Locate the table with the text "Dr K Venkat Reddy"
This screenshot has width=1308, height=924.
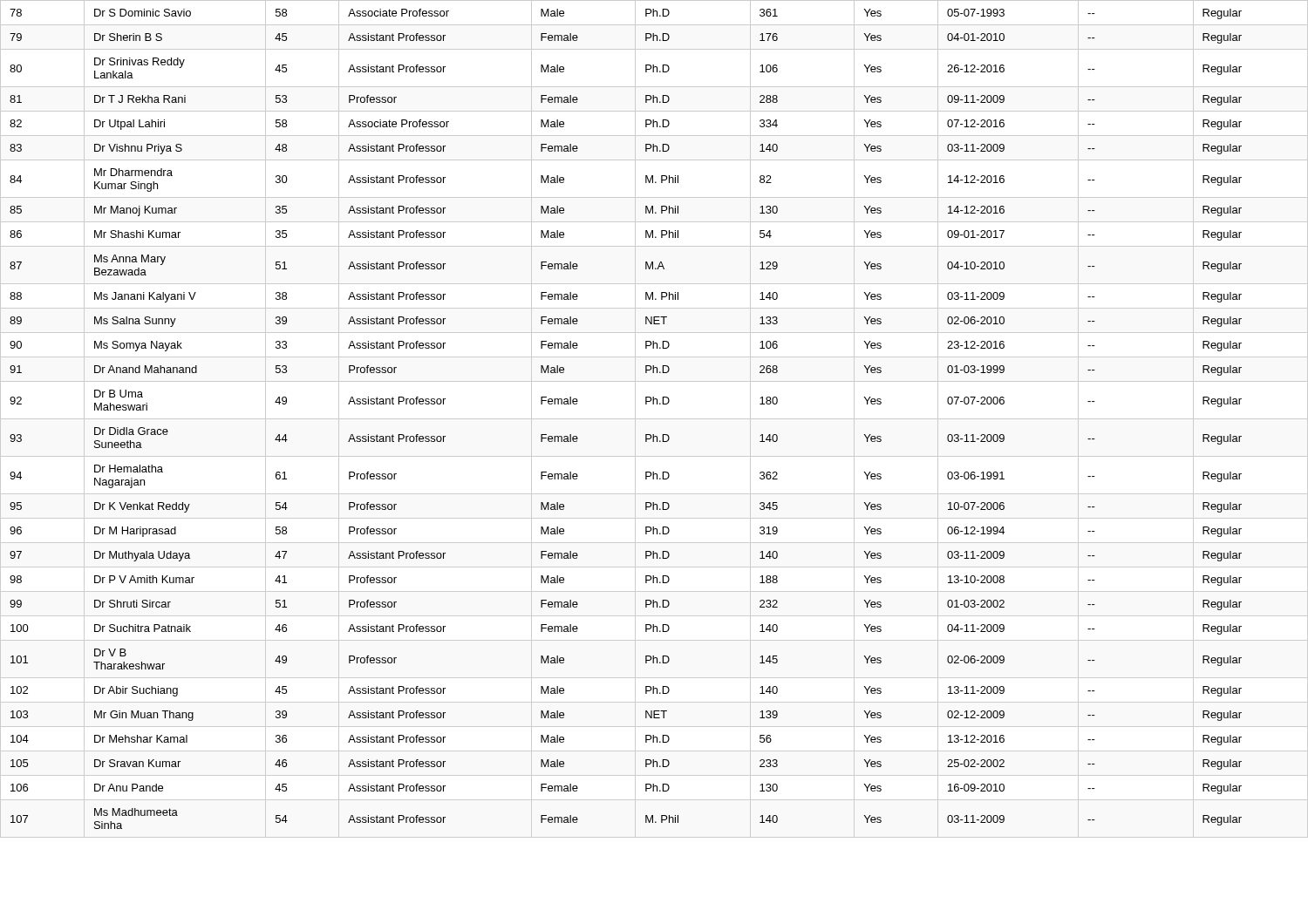pos(654,419)
